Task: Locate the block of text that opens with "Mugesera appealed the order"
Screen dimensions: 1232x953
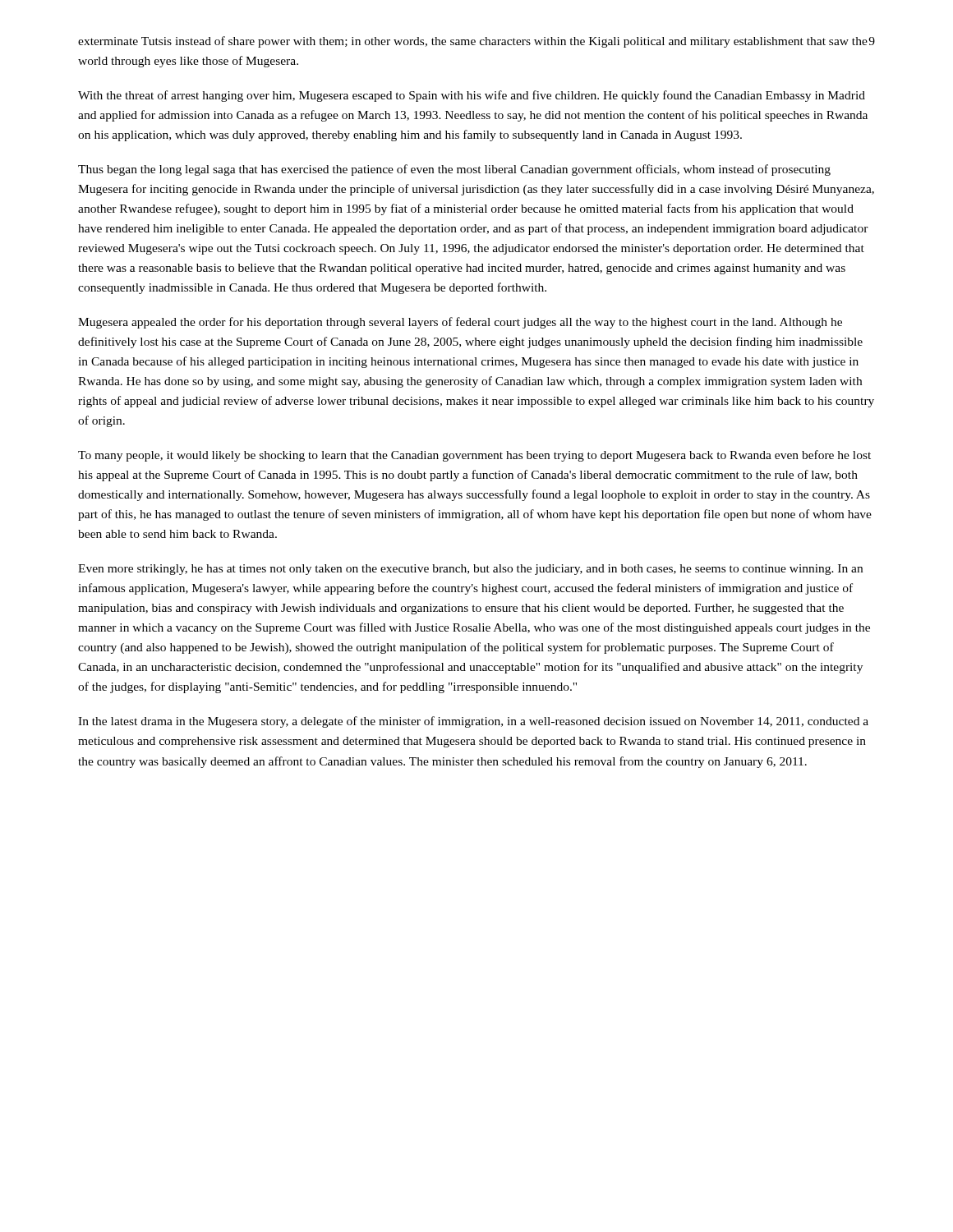Action: [x=476, y=371]
